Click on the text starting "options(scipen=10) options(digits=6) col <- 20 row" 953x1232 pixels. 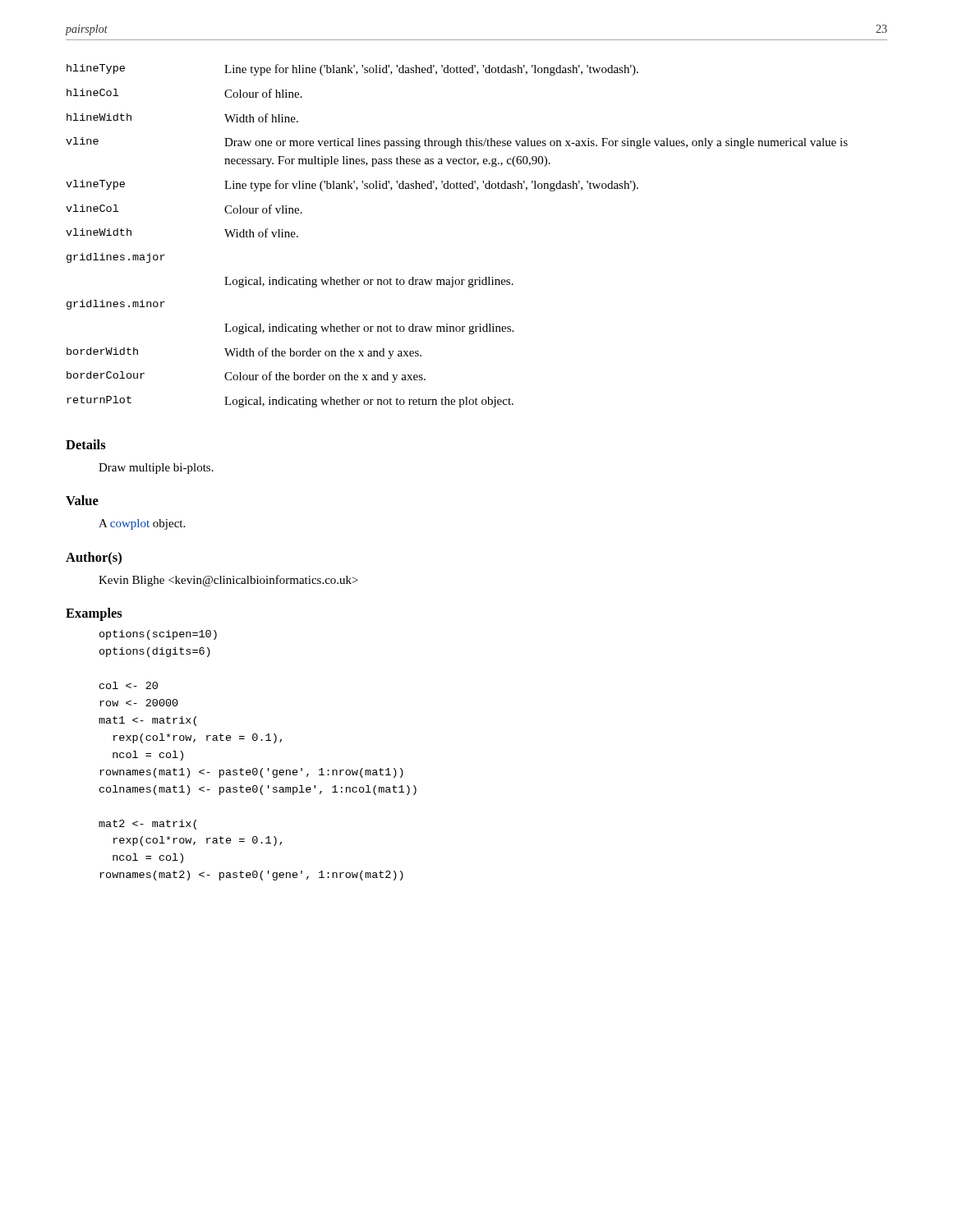tap(158, 635)
